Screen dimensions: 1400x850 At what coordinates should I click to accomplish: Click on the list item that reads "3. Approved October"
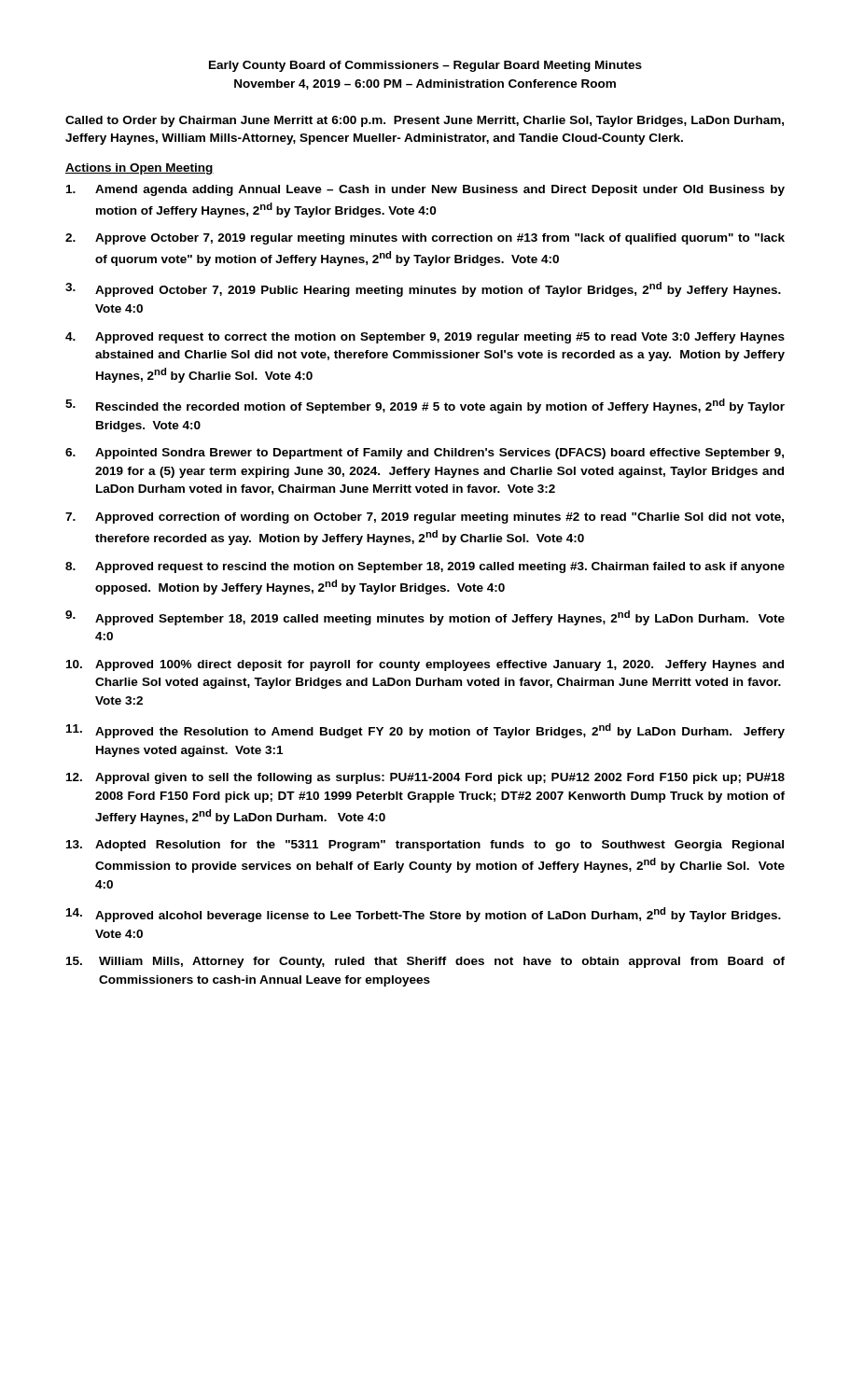425,298
